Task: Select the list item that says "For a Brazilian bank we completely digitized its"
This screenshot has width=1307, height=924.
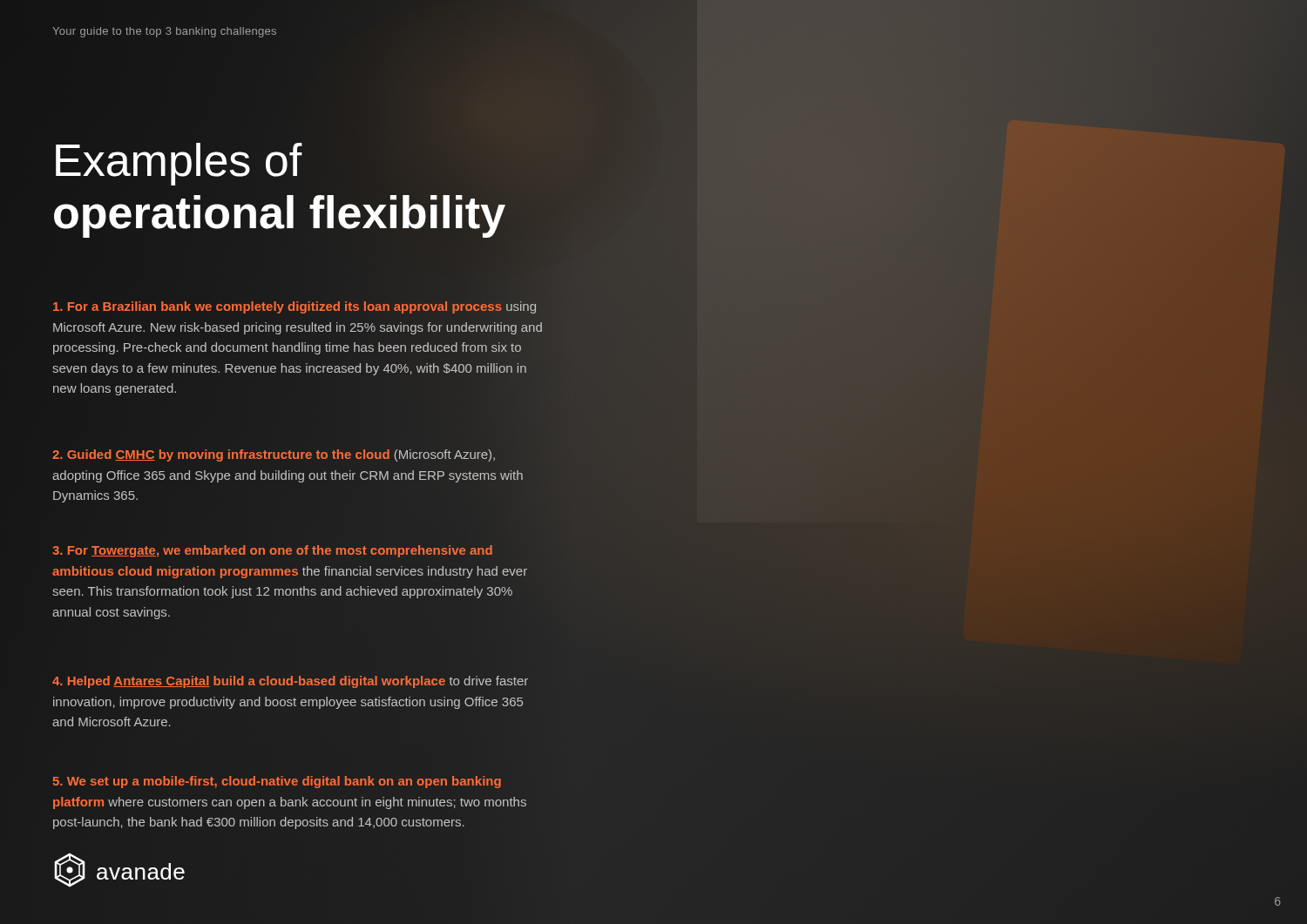Action: (297, 347)
